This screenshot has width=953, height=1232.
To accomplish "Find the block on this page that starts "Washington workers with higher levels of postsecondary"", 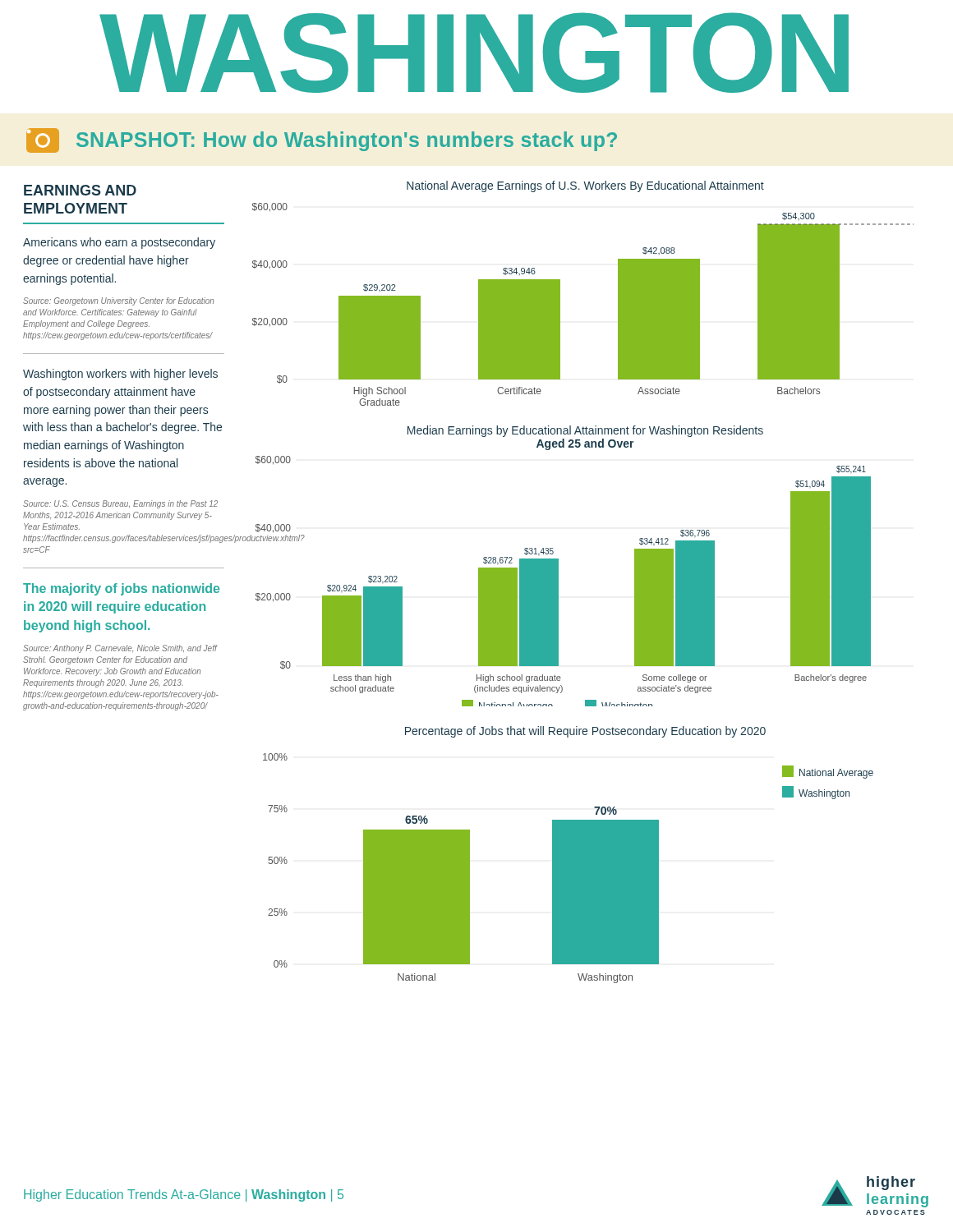I will (x=123, y=427).
